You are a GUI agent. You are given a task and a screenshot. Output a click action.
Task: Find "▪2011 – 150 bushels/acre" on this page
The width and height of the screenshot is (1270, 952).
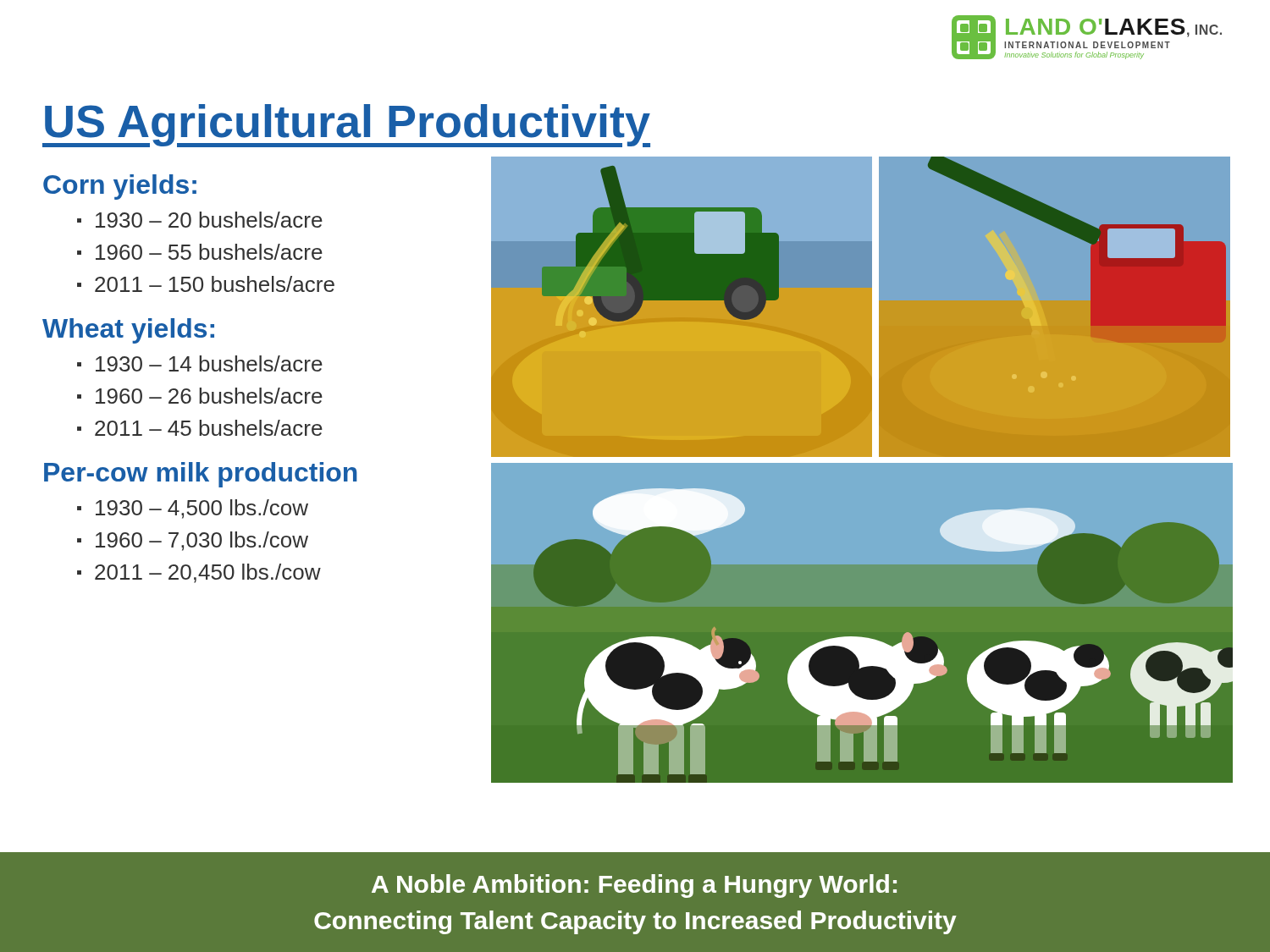206,284
